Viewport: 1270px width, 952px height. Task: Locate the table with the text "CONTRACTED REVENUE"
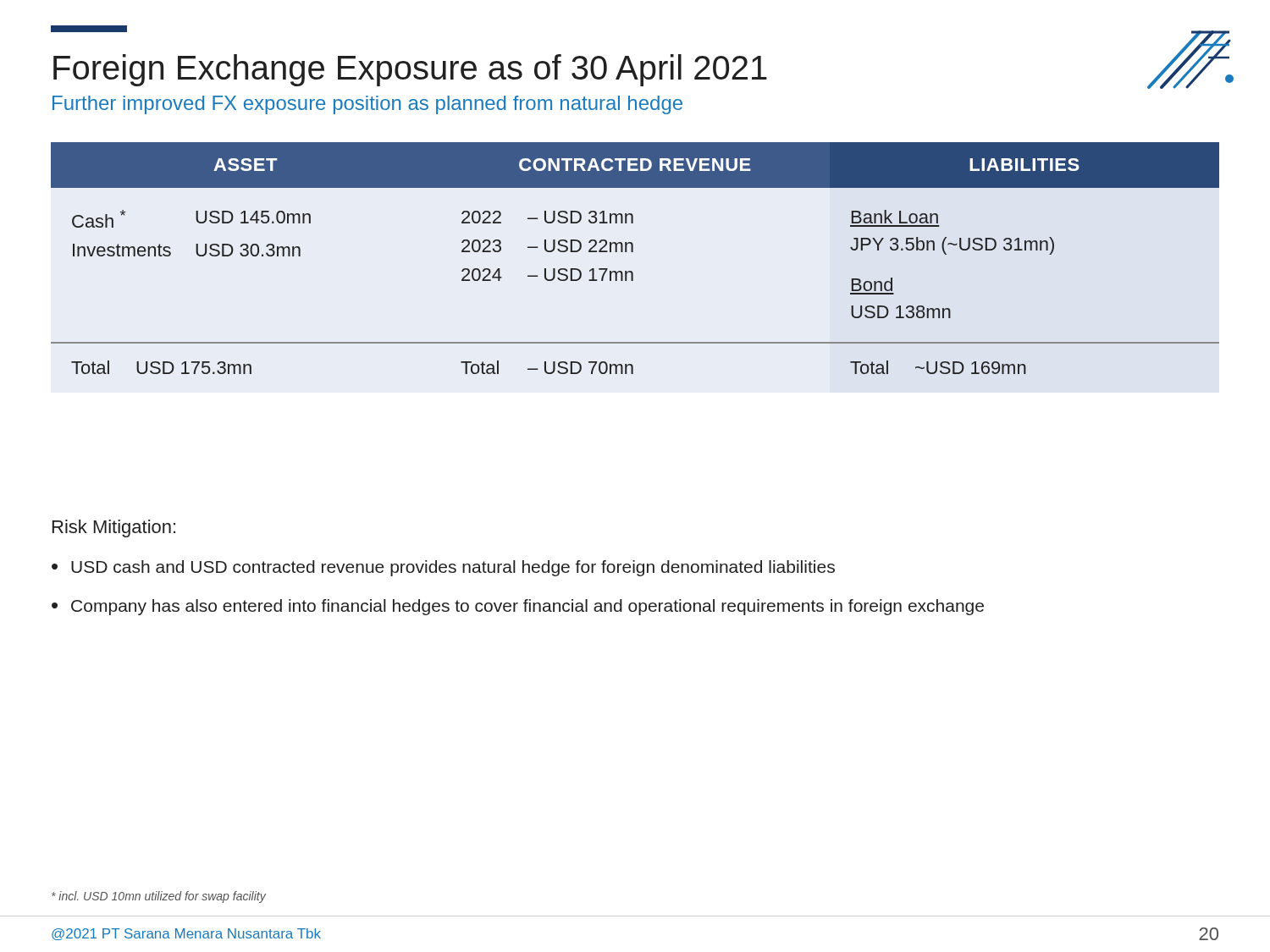tap(635, 267)
